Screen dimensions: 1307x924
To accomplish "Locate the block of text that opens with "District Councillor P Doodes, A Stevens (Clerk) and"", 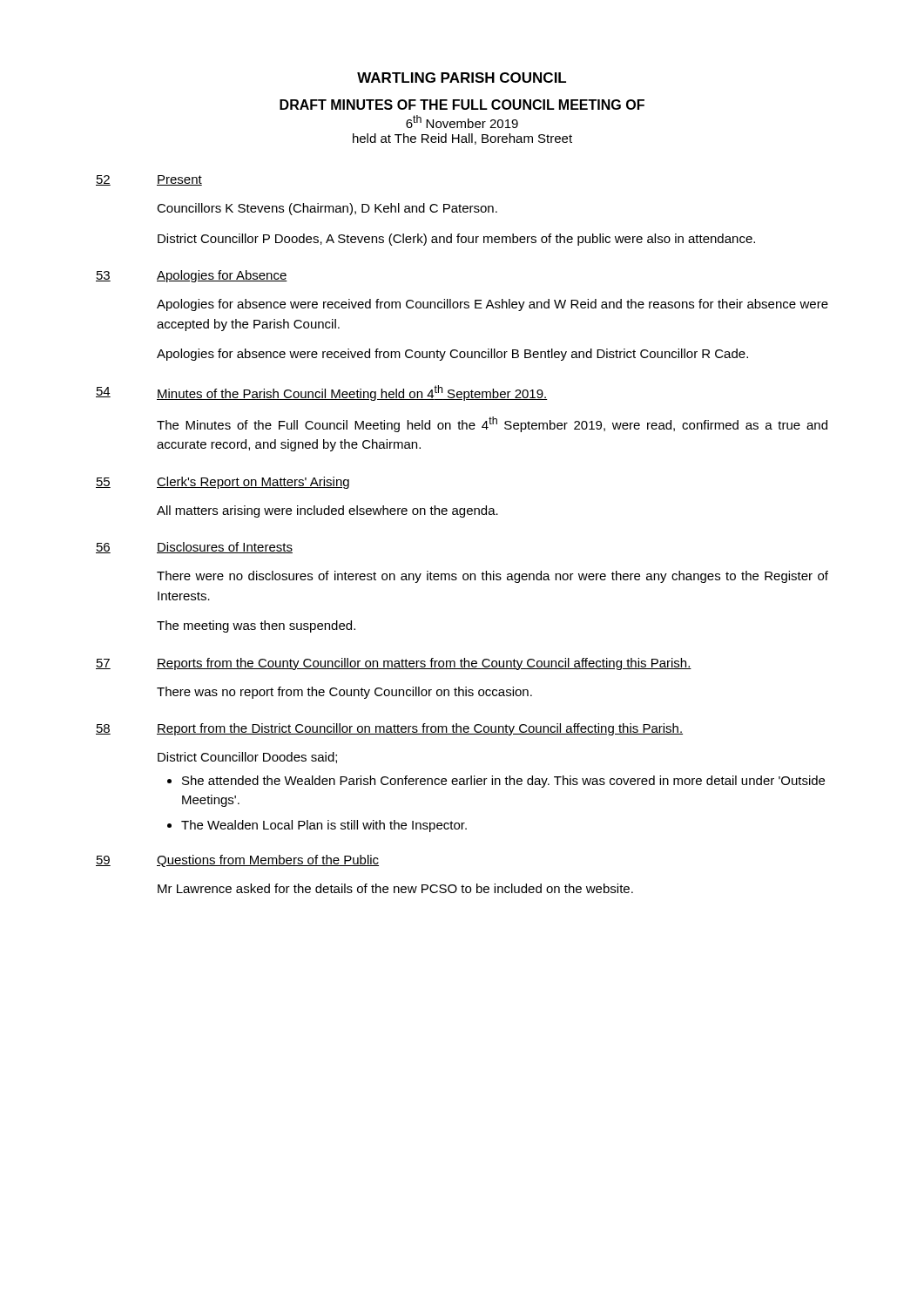I will (492, 239).
